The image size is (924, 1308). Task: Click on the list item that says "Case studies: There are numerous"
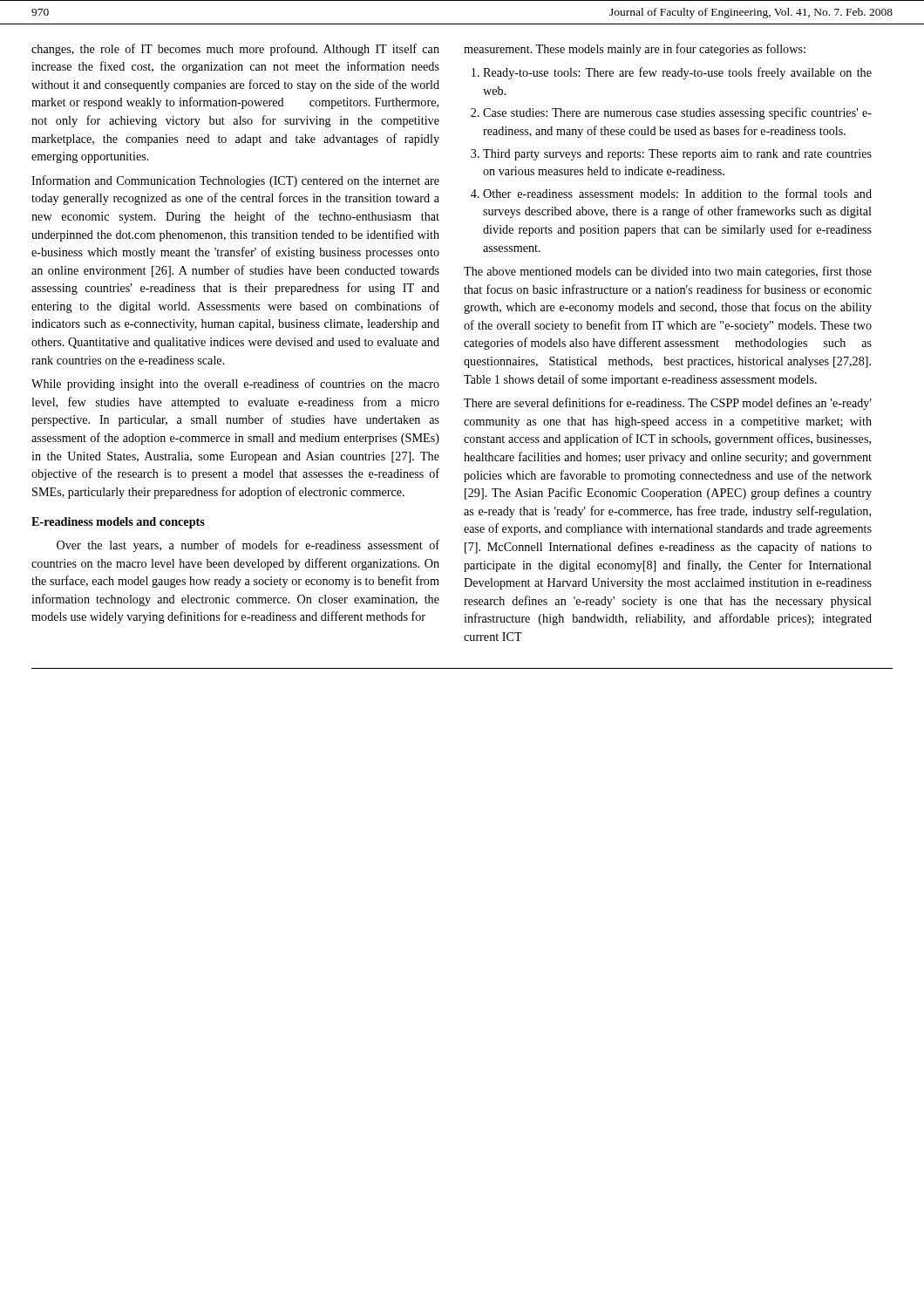click(x=677, y=122)
